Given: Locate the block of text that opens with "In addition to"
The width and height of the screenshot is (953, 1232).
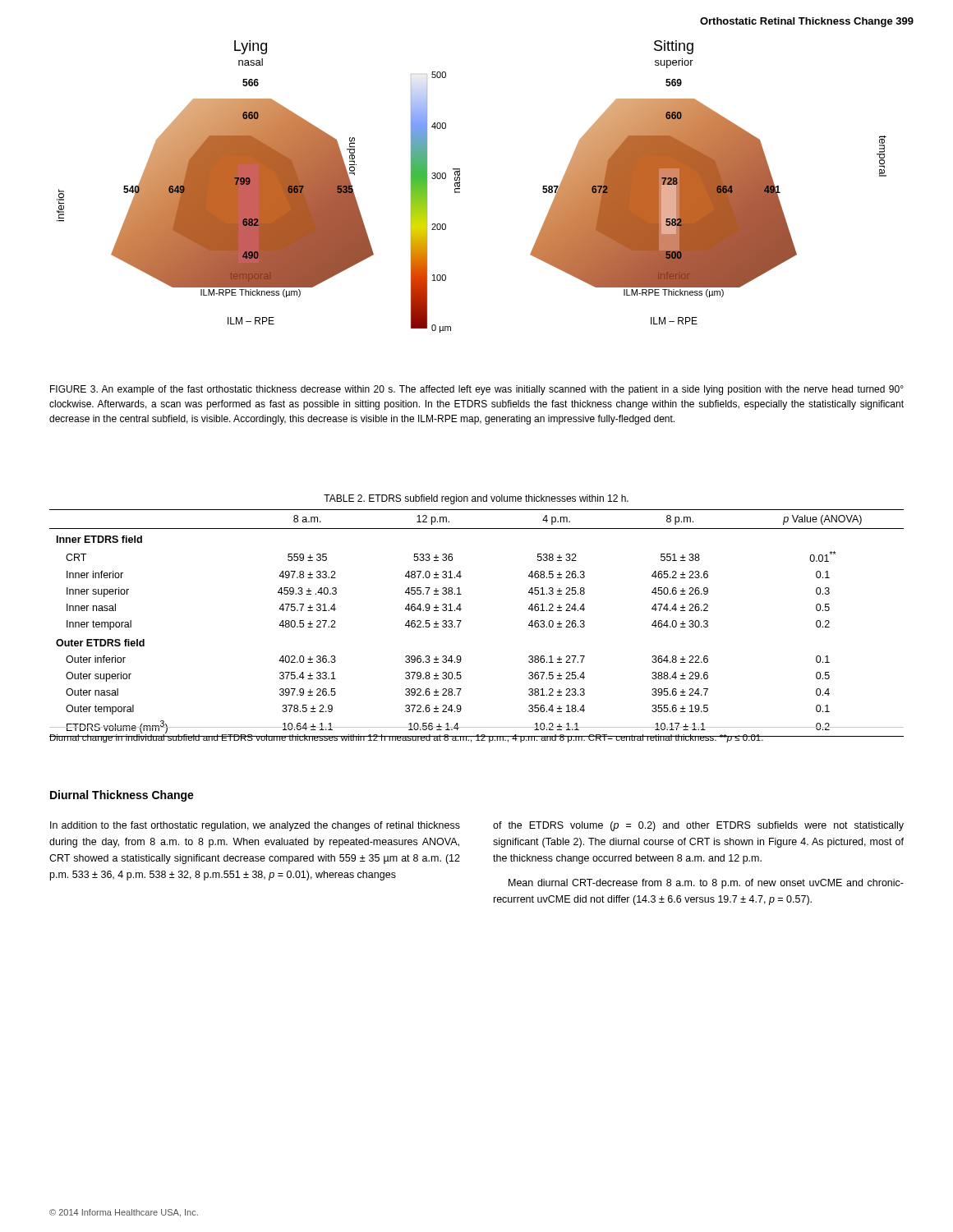Looking at the screenshot, I should [x=255, y=850].
